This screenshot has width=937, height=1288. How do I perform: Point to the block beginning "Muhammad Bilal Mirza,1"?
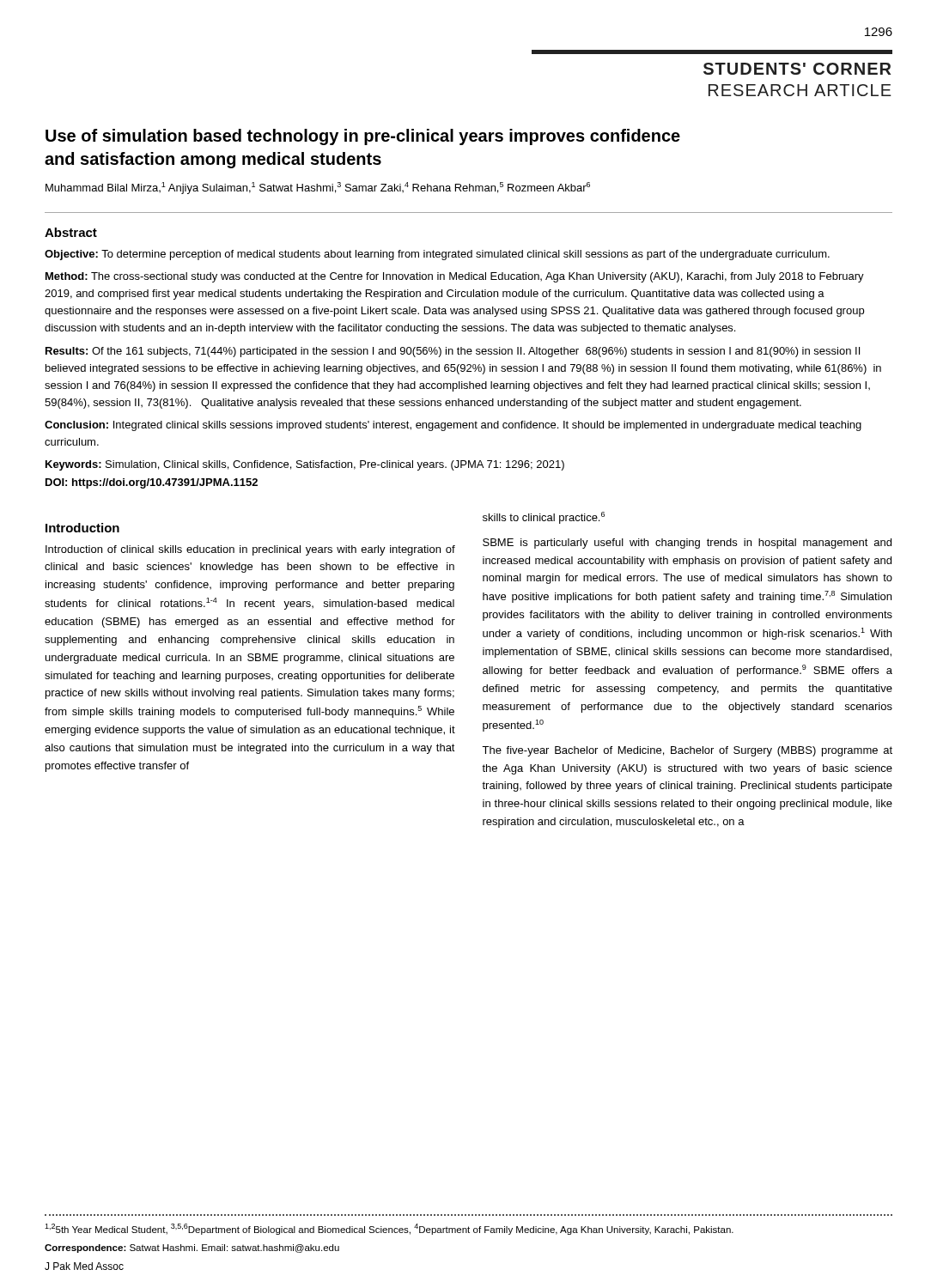pyautogui.click(x=318, y=187)
